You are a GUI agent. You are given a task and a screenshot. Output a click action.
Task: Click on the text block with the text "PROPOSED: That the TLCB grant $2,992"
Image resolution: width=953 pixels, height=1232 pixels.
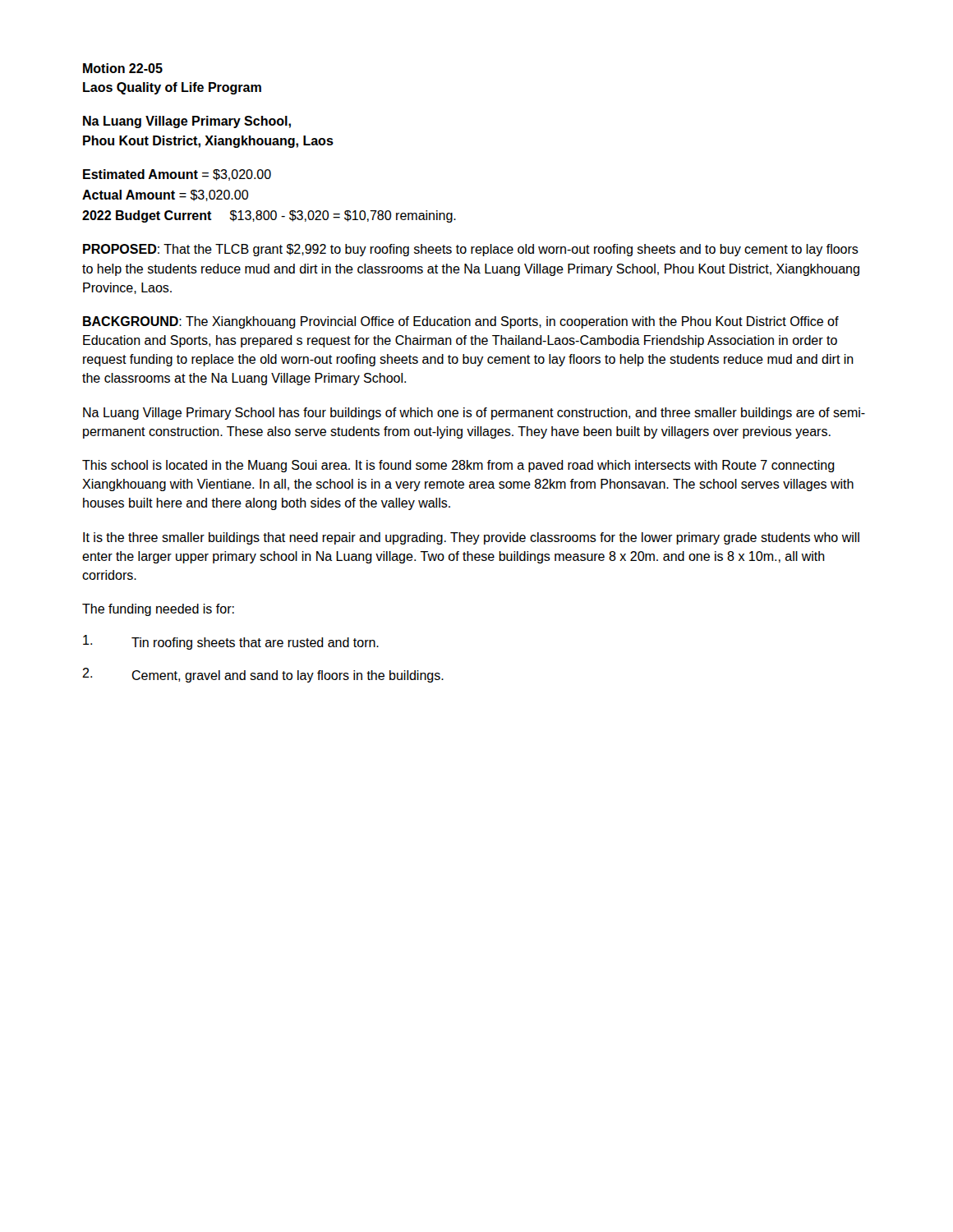click(x=476, y=269)
